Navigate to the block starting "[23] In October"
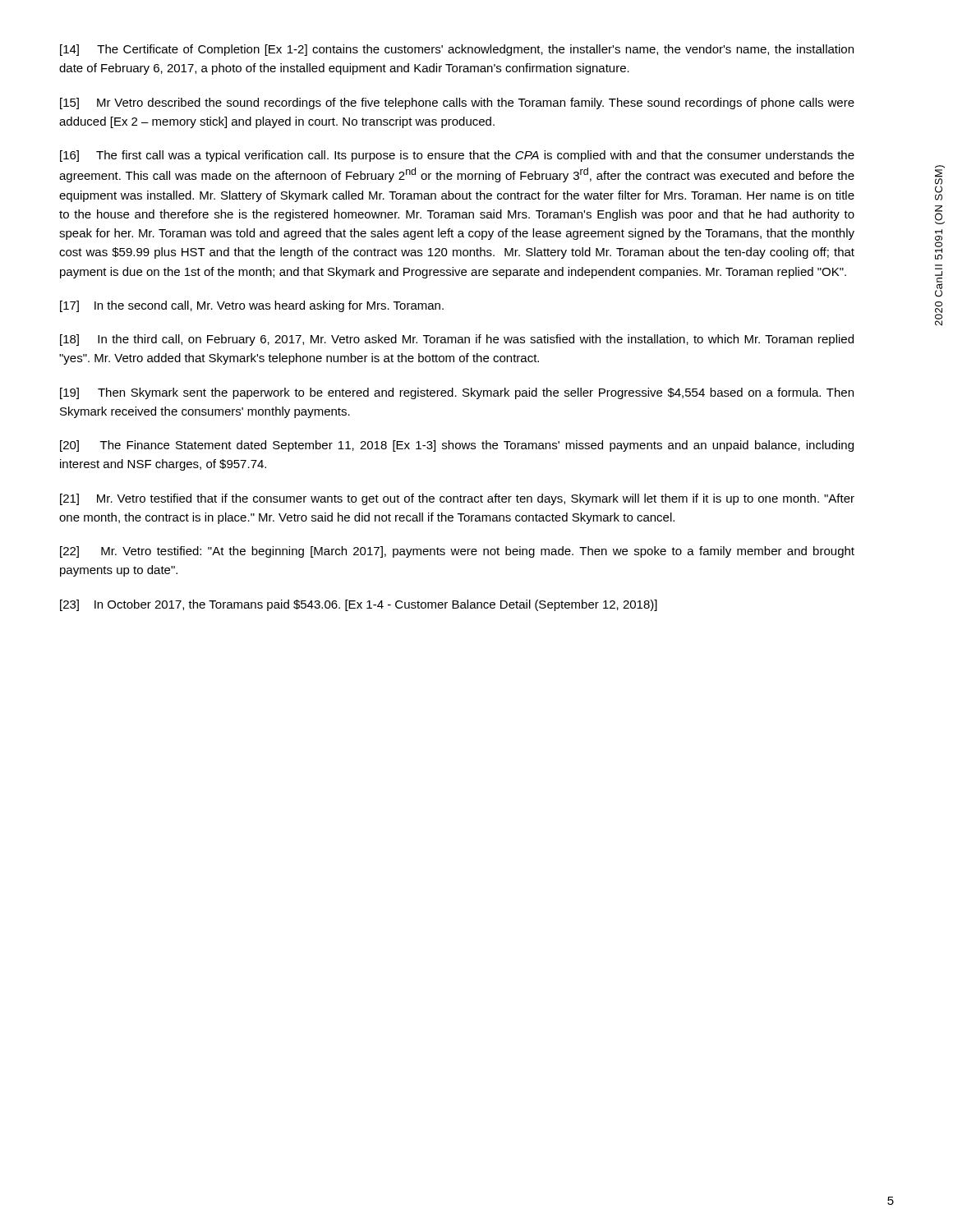953x1232 pixels. (358, 604)
